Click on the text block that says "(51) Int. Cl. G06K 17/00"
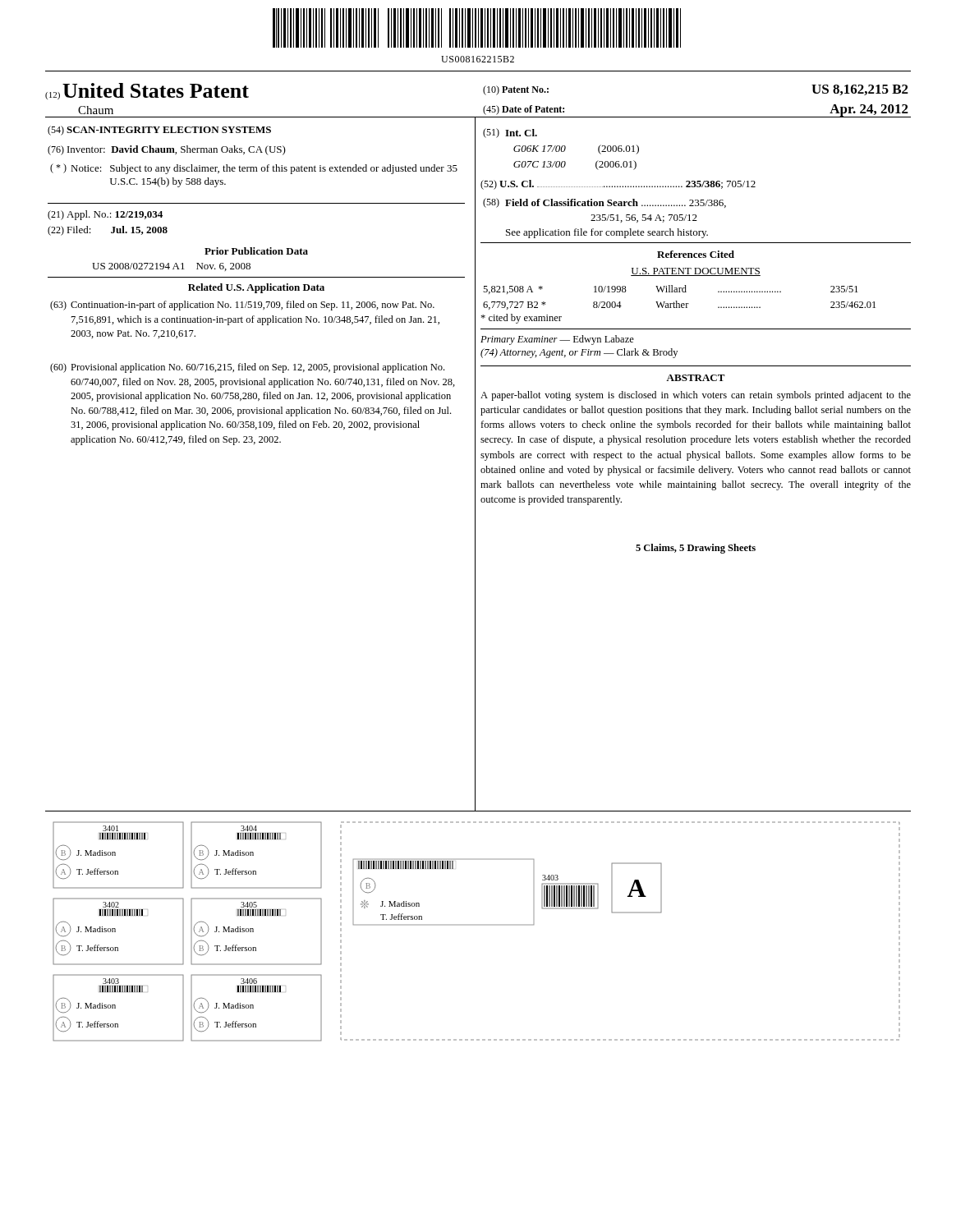The width and height of the screenshot is (956, 1232). pos(561,149)
